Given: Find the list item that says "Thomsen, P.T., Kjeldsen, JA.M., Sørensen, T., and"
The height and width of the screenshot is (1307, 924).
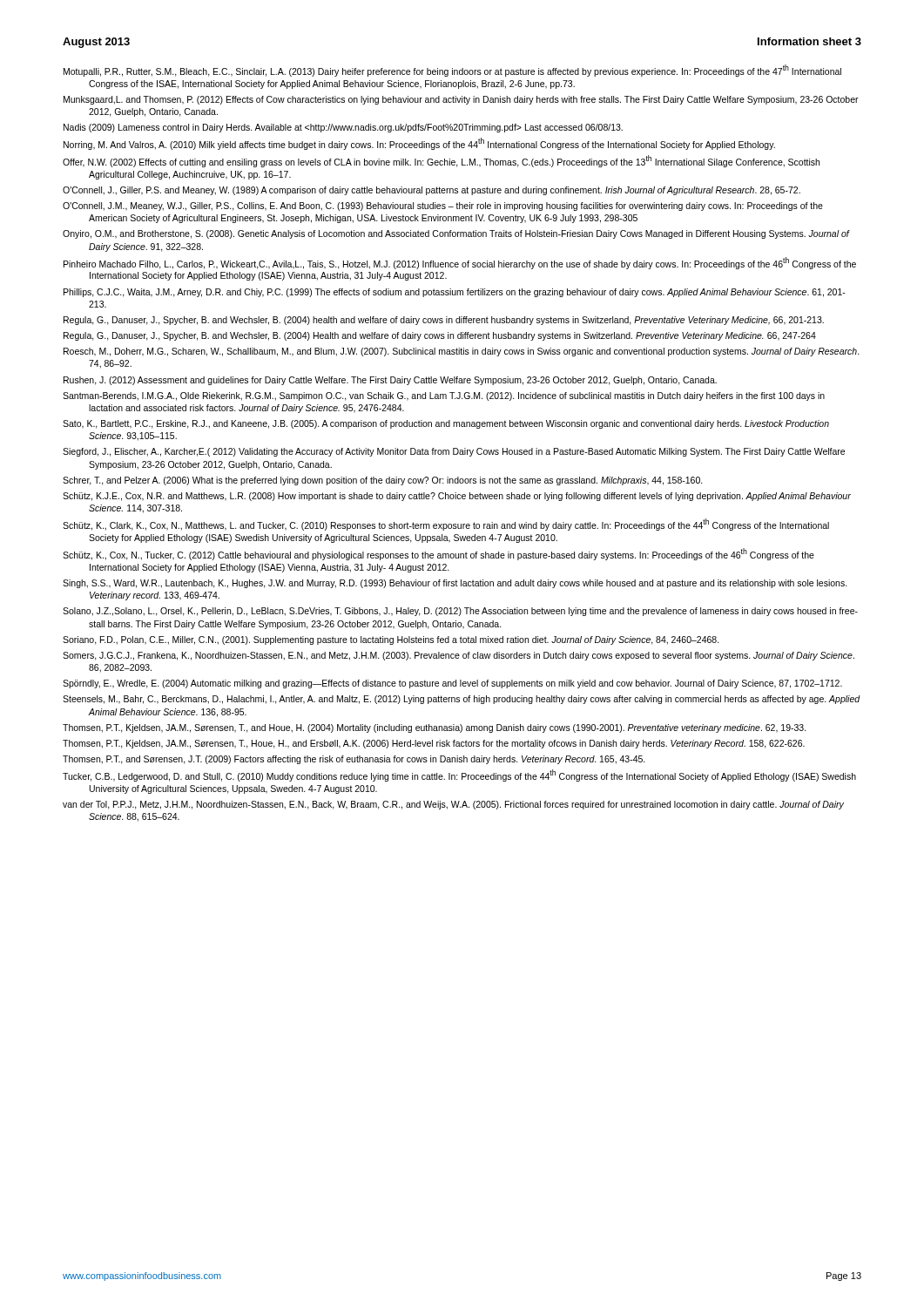Looking at the screenshot, I should click(x=435, y=727).
